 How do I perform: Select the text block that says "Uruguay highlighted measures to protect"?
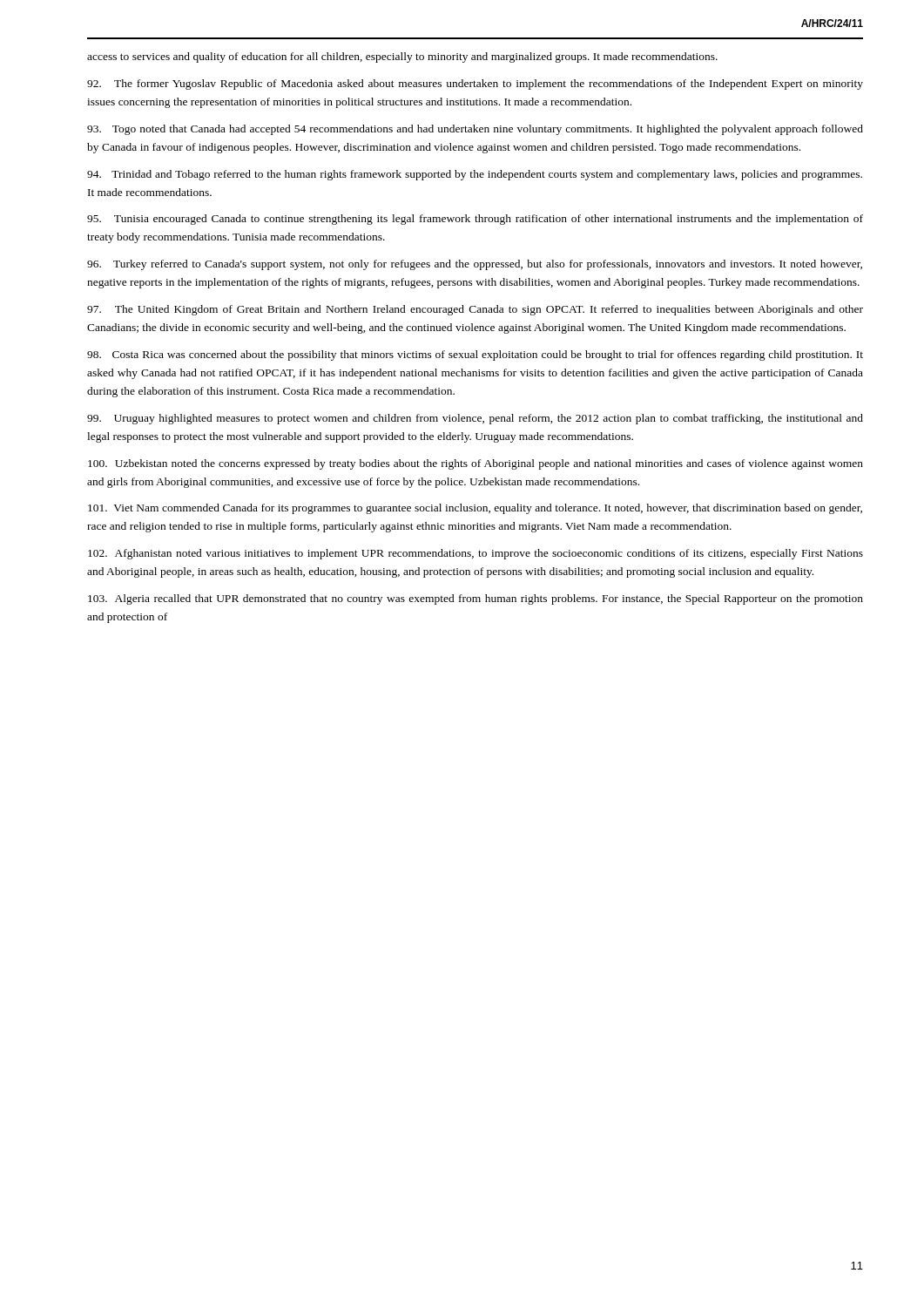pos(475,427)
